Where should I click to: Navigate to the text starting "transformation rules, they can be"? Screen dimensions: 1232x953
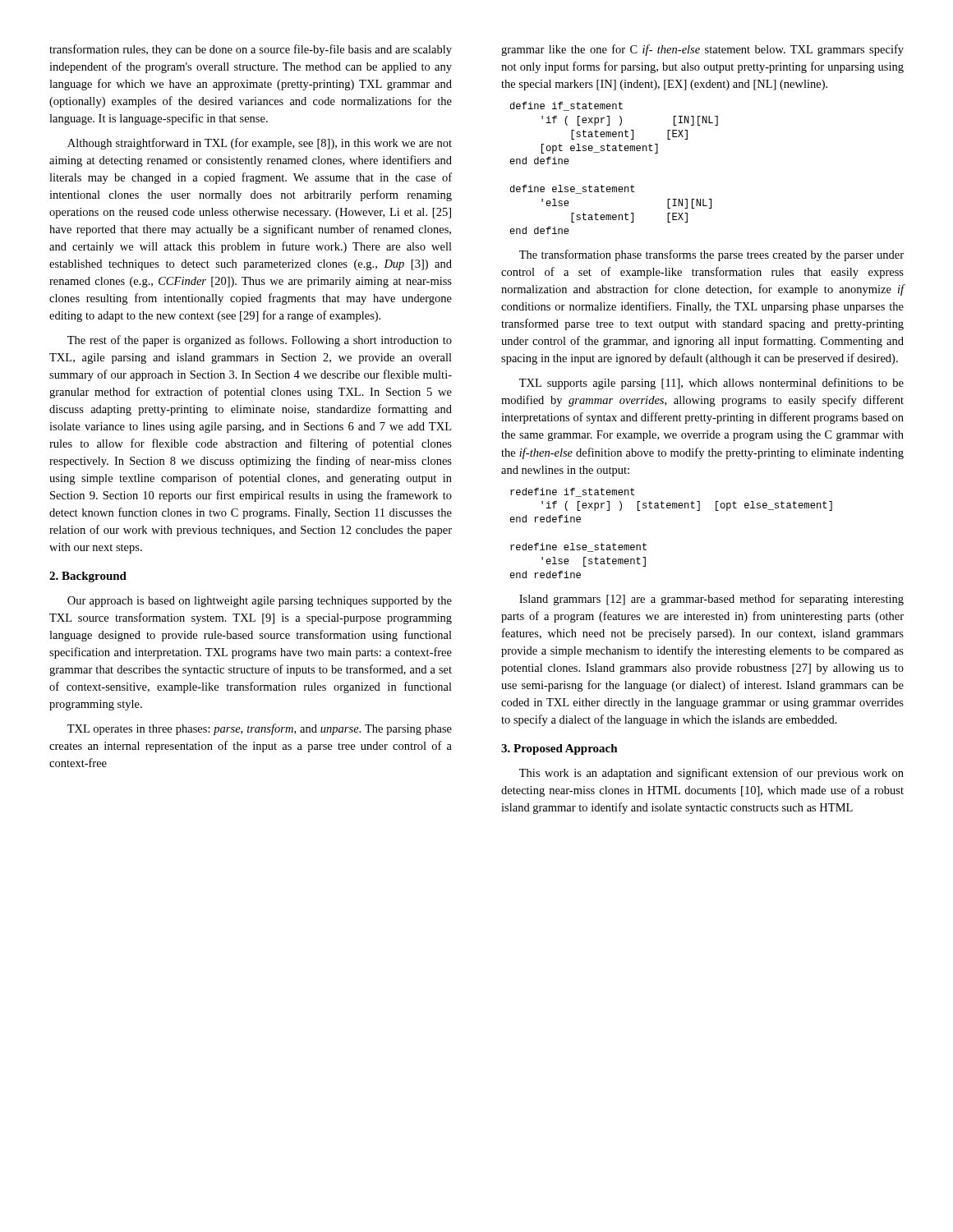251,84
